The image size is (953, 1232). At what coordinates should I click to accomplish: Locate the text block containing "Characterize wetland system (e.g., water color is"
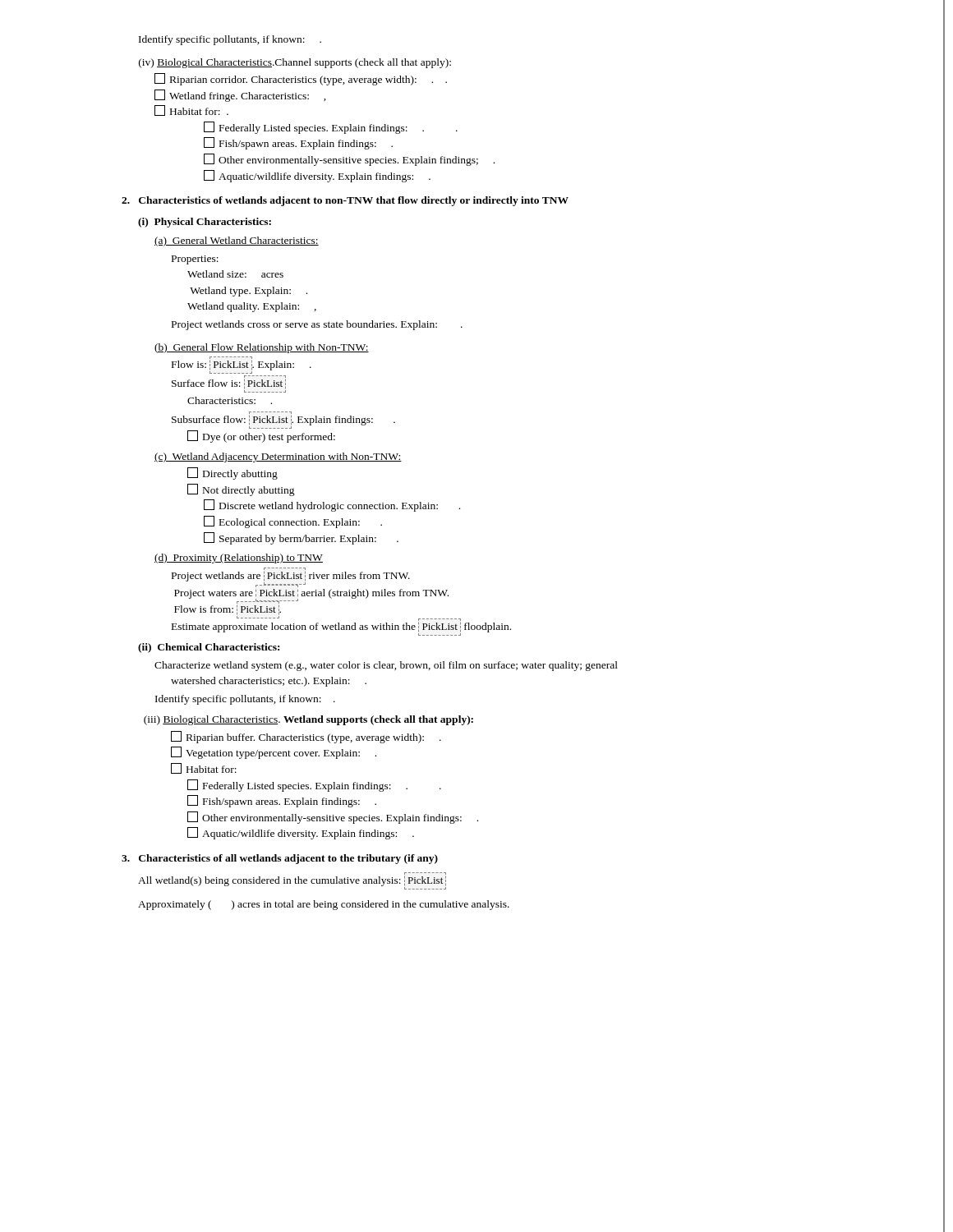[386, 666]
